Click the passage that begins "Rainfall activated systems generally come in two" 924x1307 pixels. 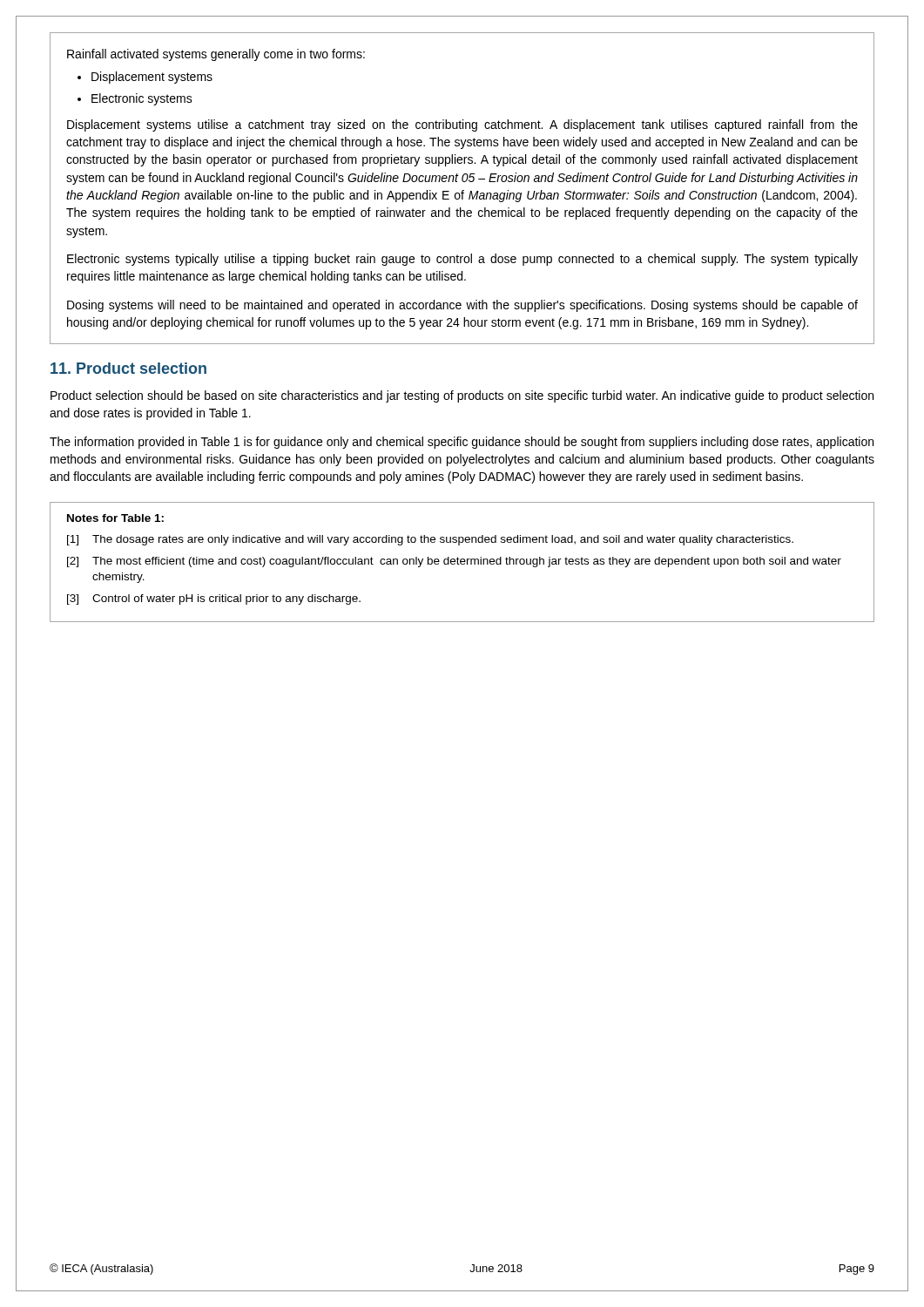pyautogui.click(x=216, y=55)
